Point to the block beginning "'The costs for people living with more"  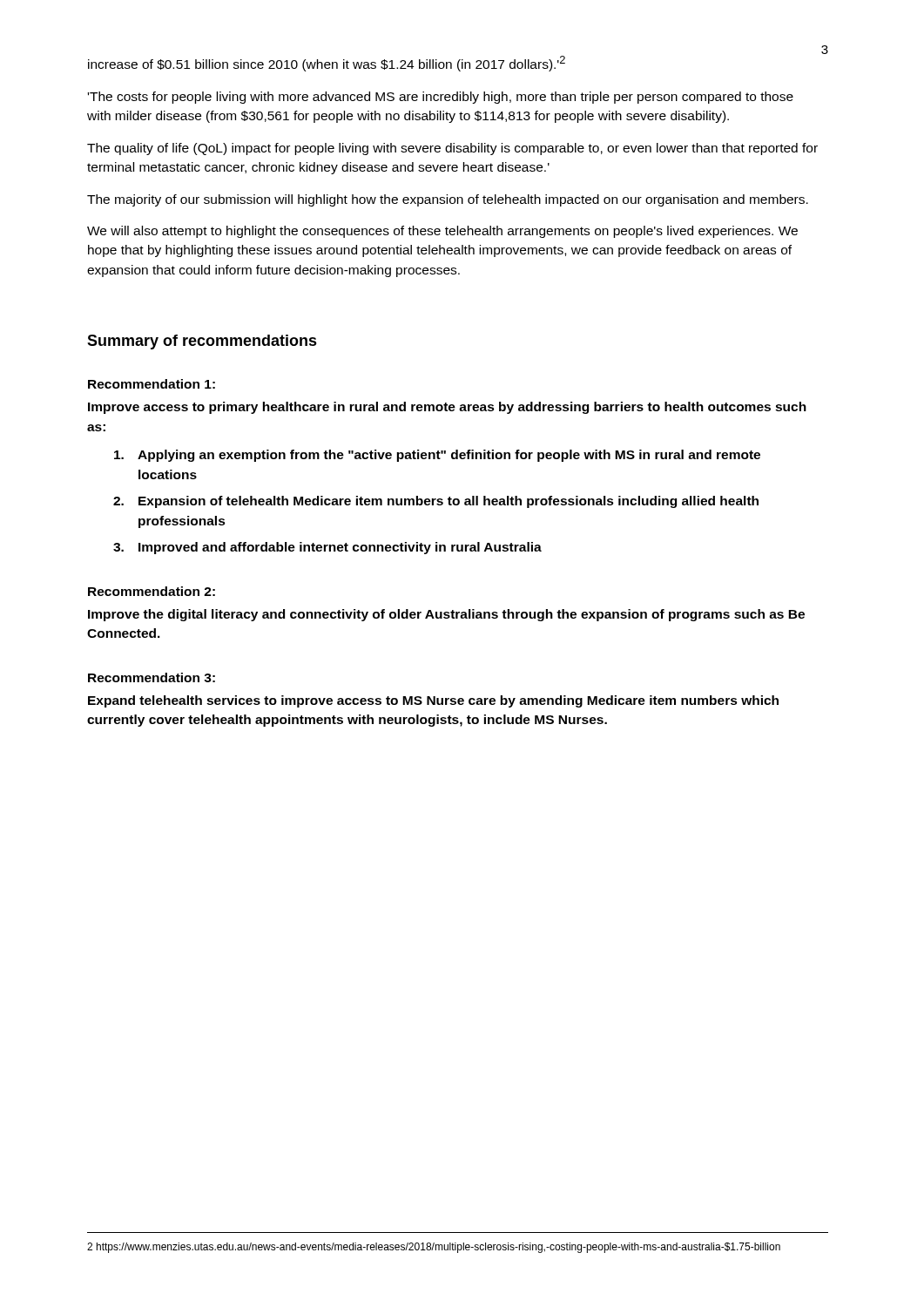pyautogui.click(x=440, y=106)
